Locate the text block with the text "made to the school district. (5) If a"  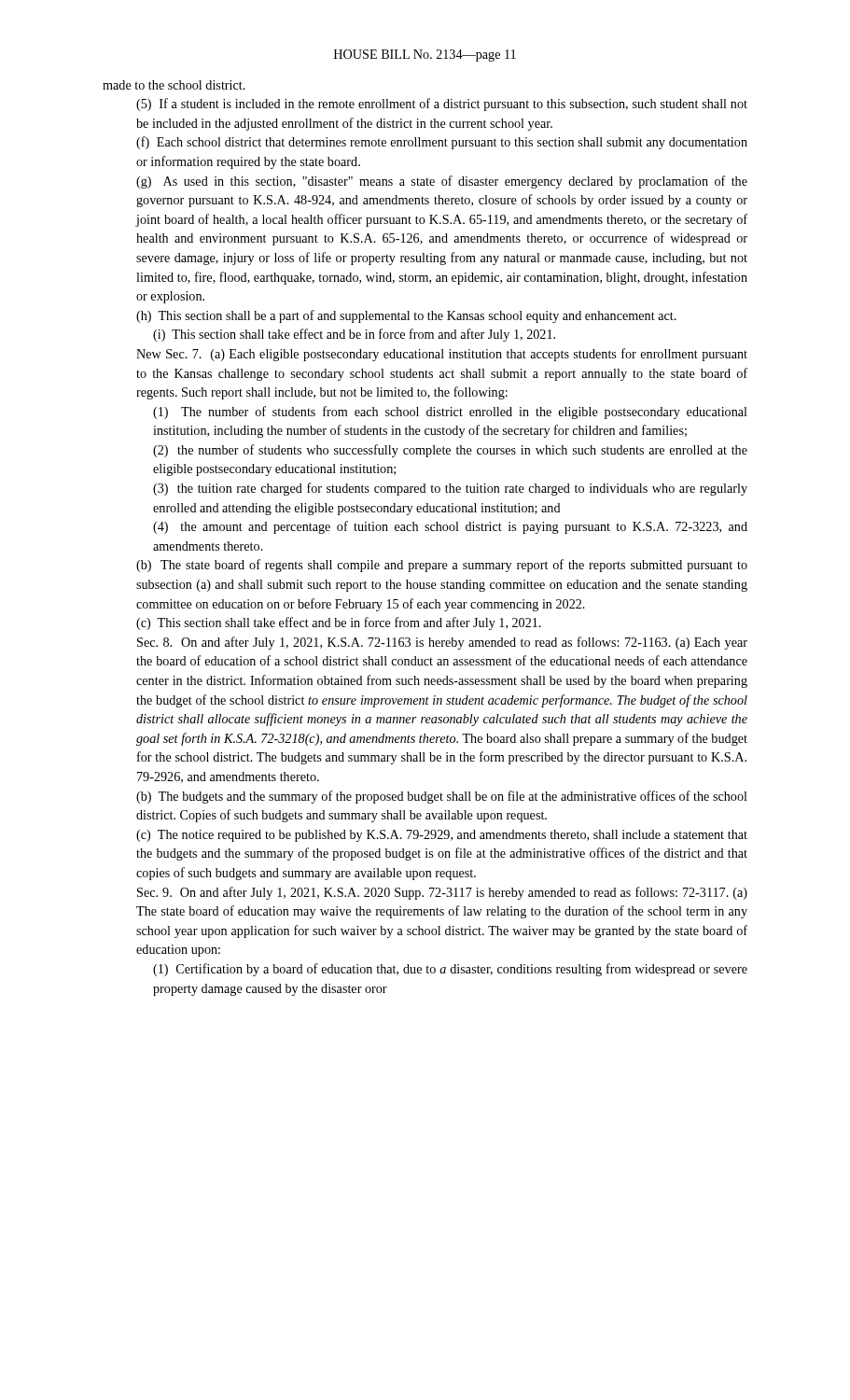[425, 536]
